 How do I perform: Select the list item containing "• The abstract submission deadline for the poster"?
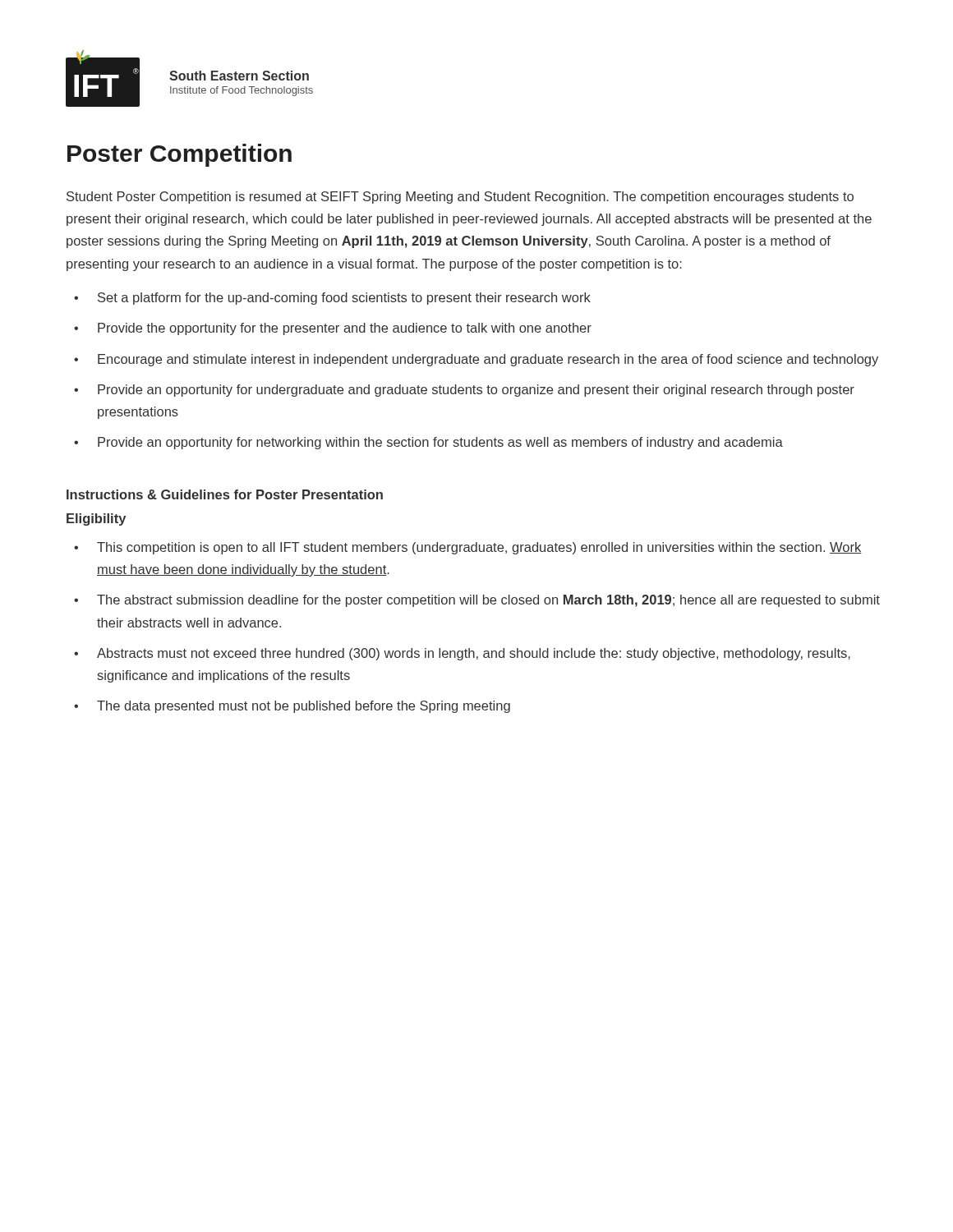(x=476, y=612)
